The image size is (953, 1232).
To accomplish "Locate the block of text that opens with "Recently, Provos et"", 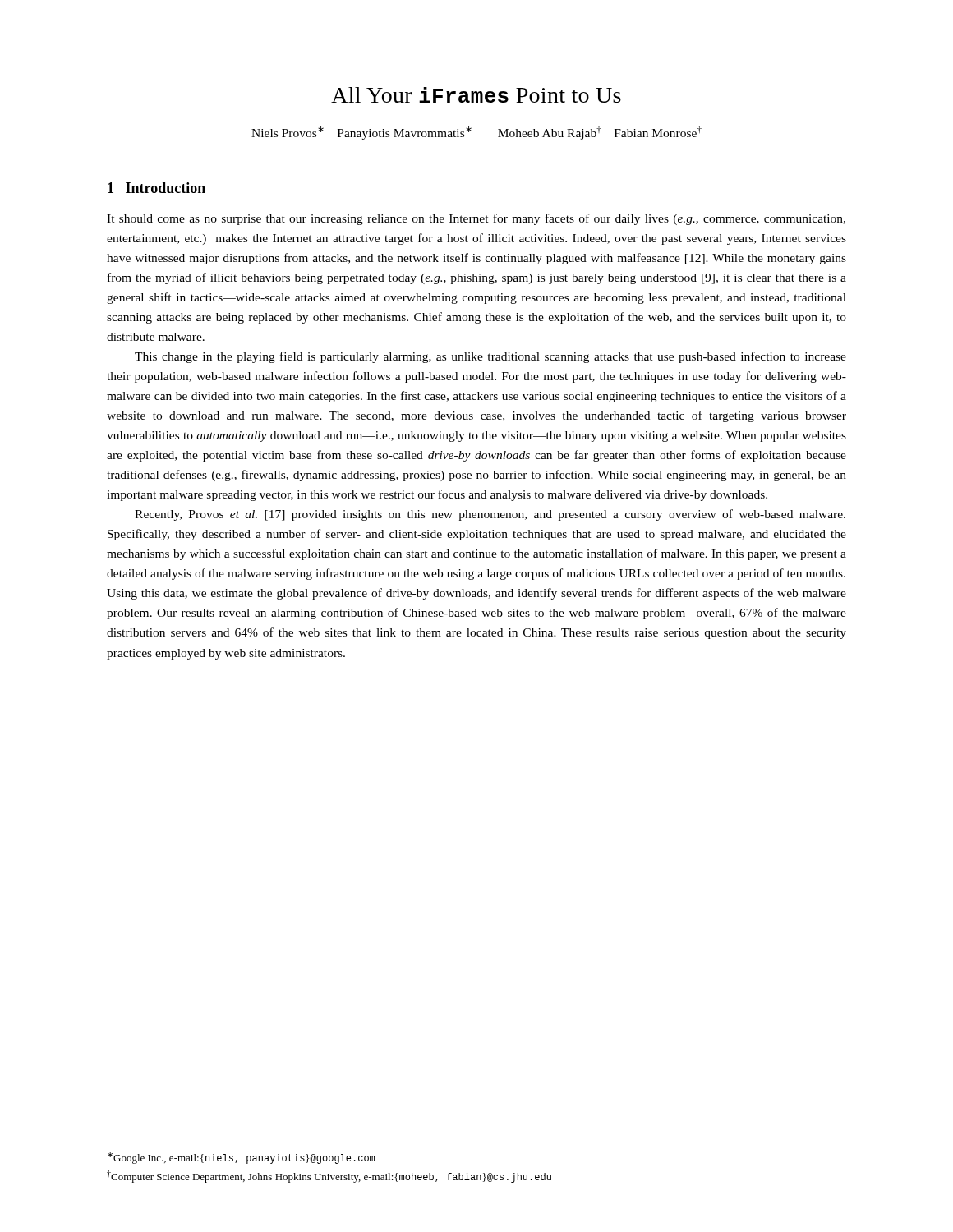I will click(476, 583).
